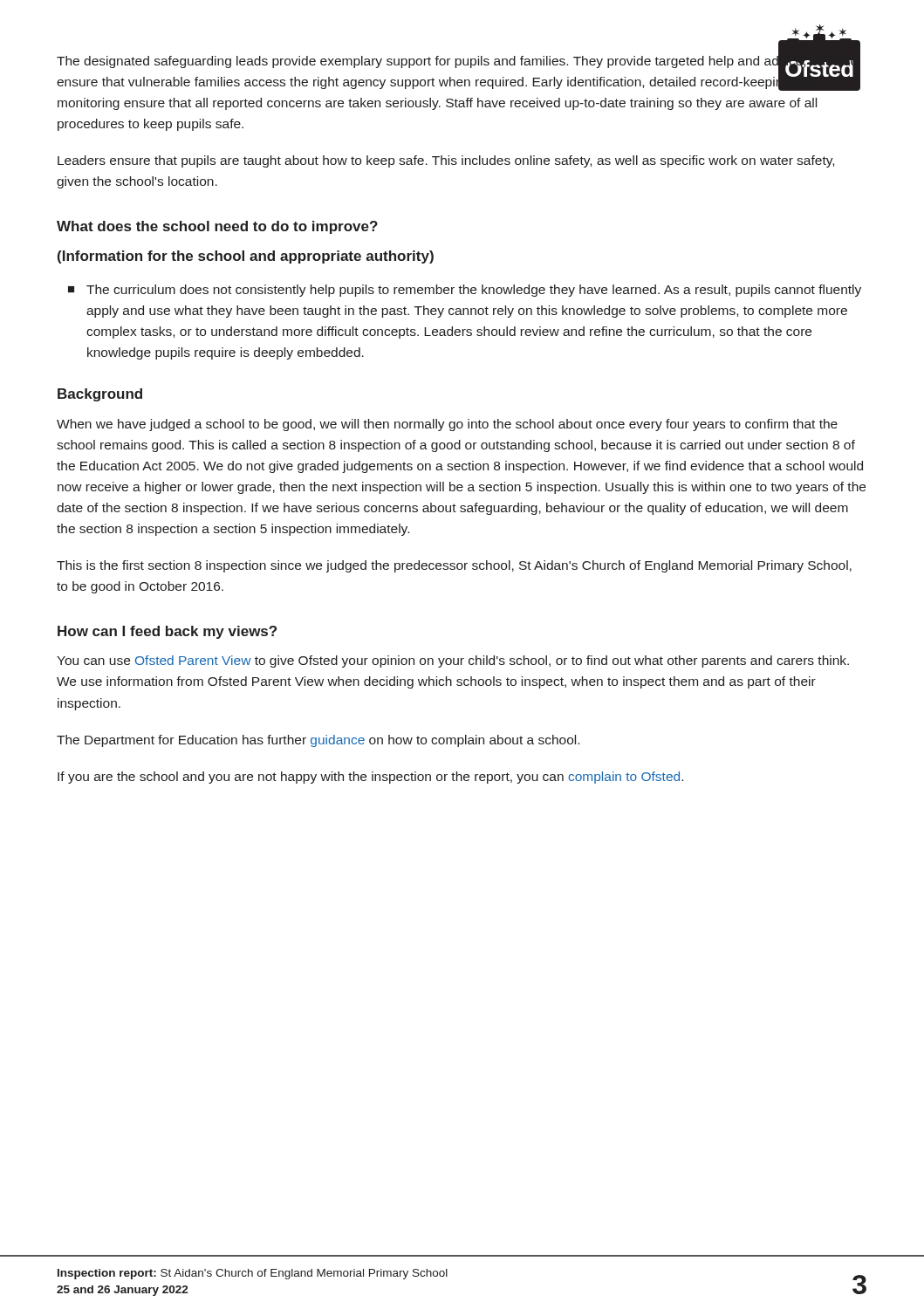Navigate to the block starting "When we have judged a school to"
This screenshot has width=924, height=1309.
(x=462, y=476)
